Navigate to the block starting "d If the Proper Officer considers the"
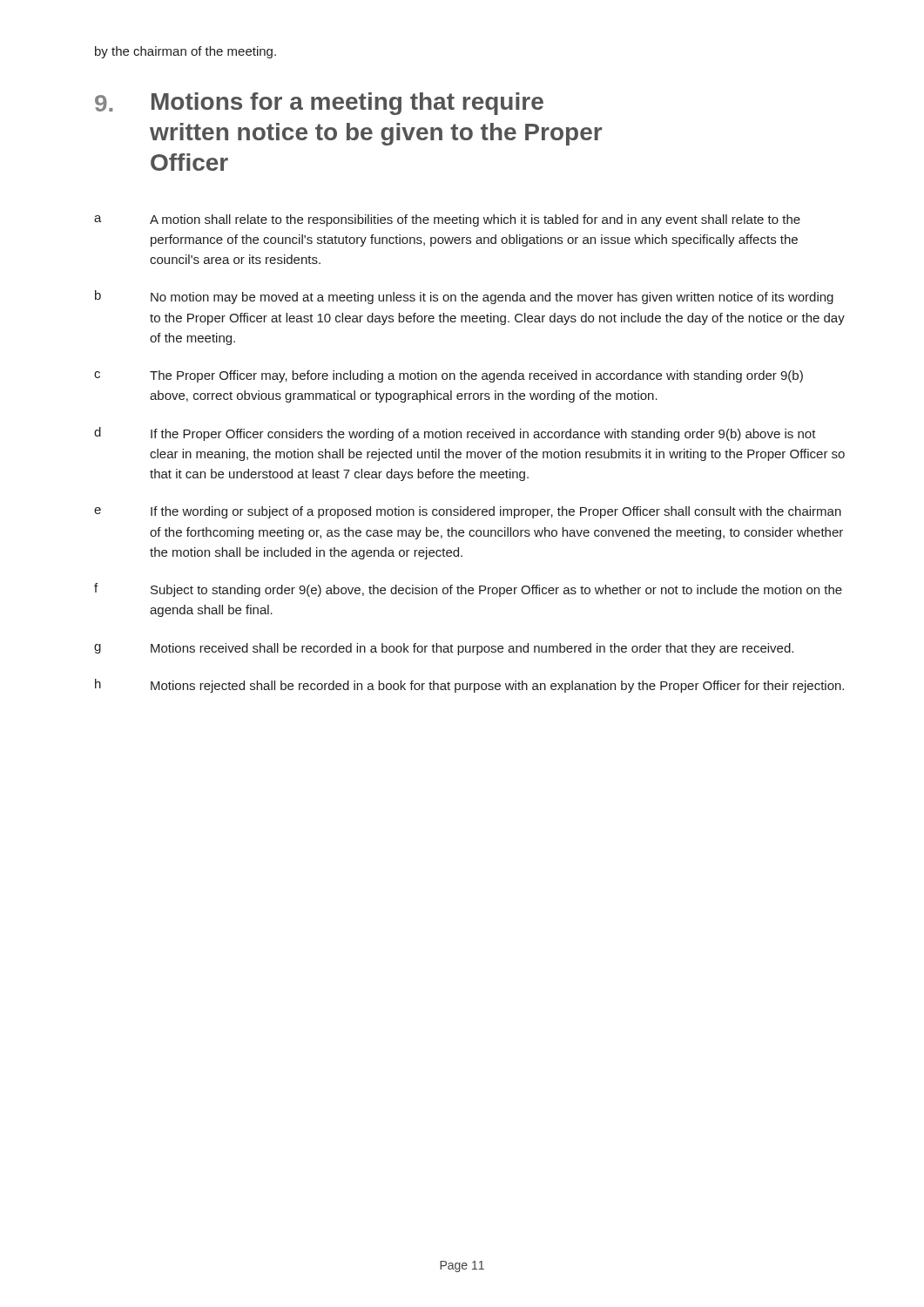 [470, 453]
